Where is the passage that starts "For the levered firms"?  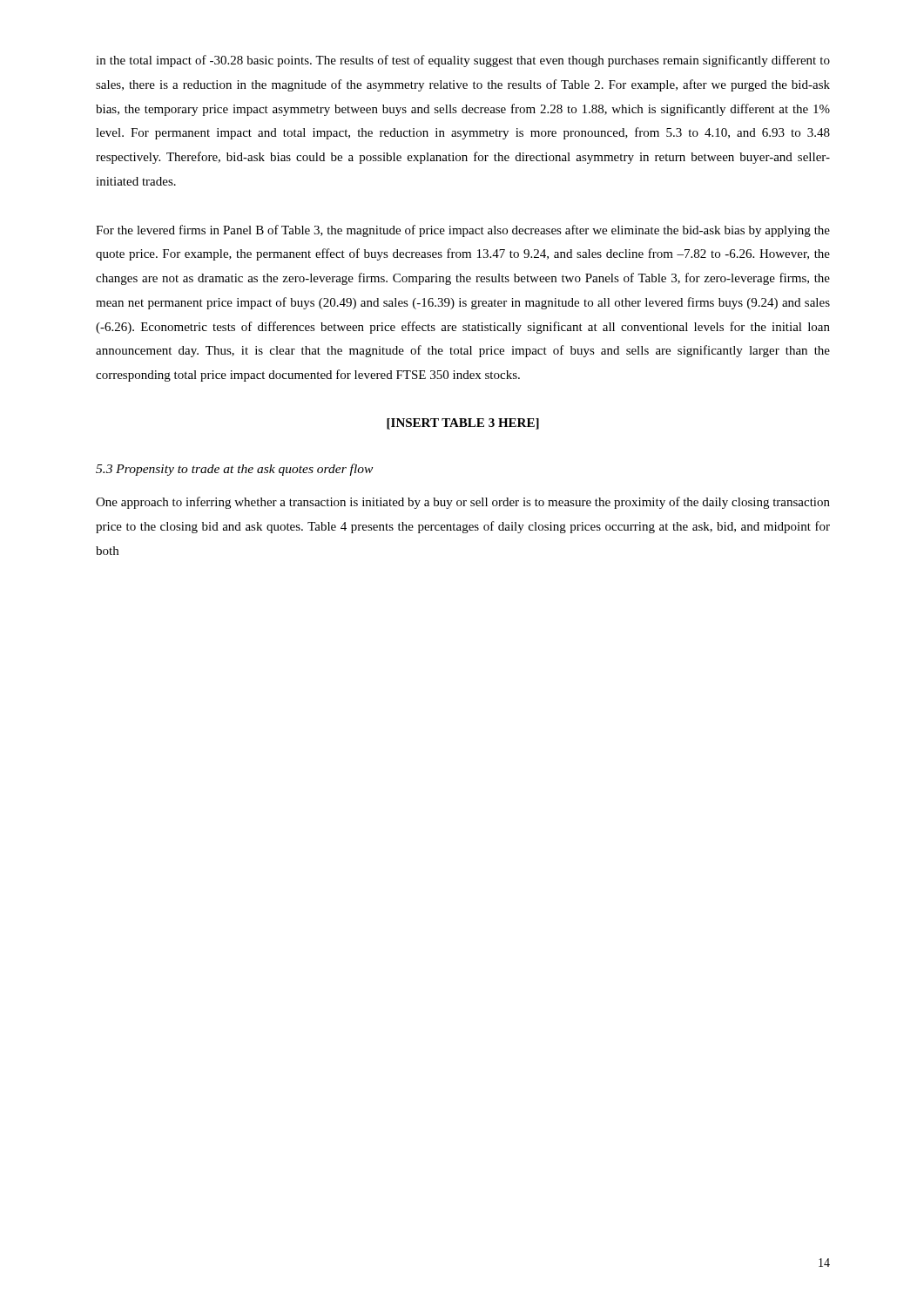(x=463, y=302)
